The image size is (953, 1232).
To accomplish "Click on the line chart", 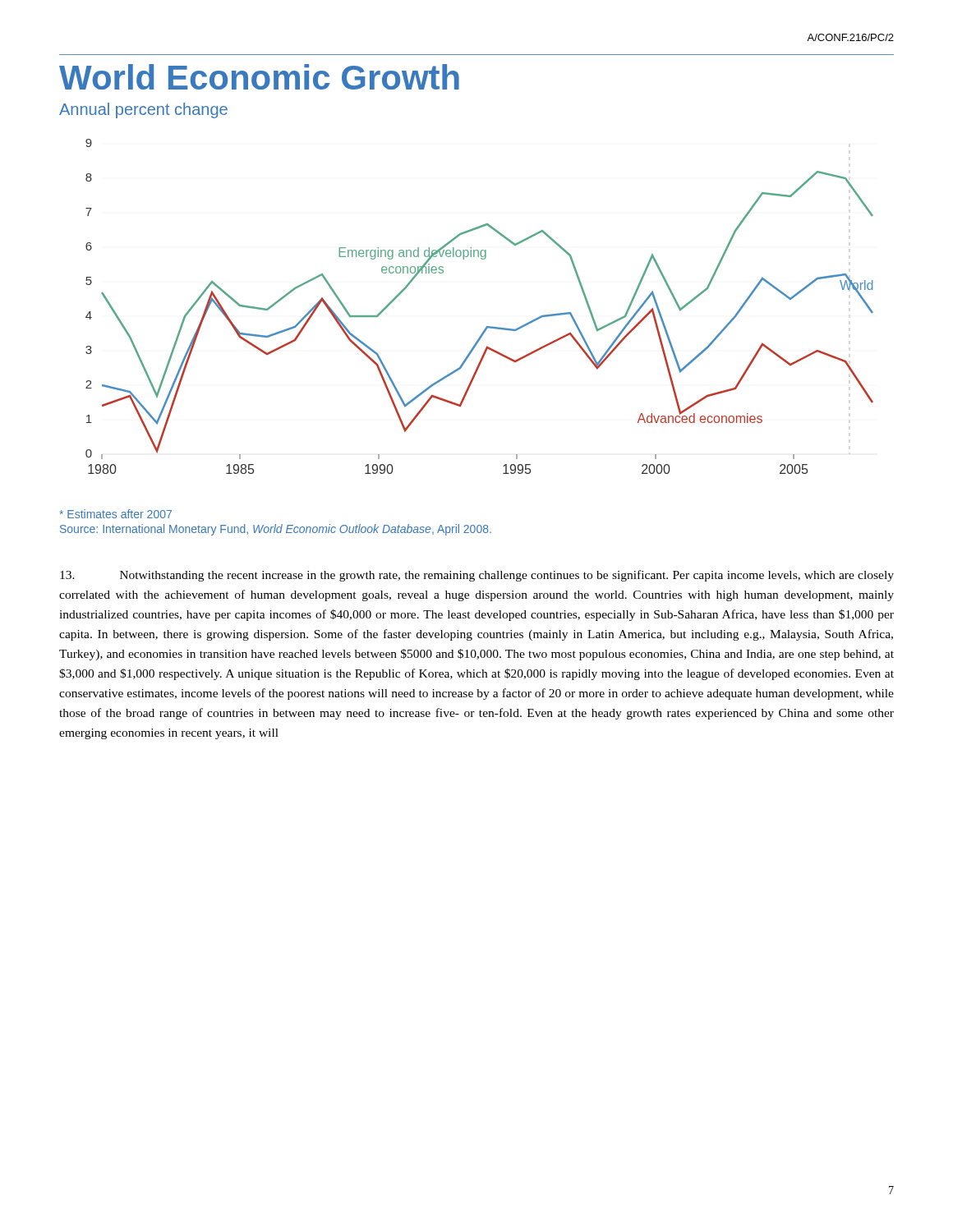I will tap(476, 316).
